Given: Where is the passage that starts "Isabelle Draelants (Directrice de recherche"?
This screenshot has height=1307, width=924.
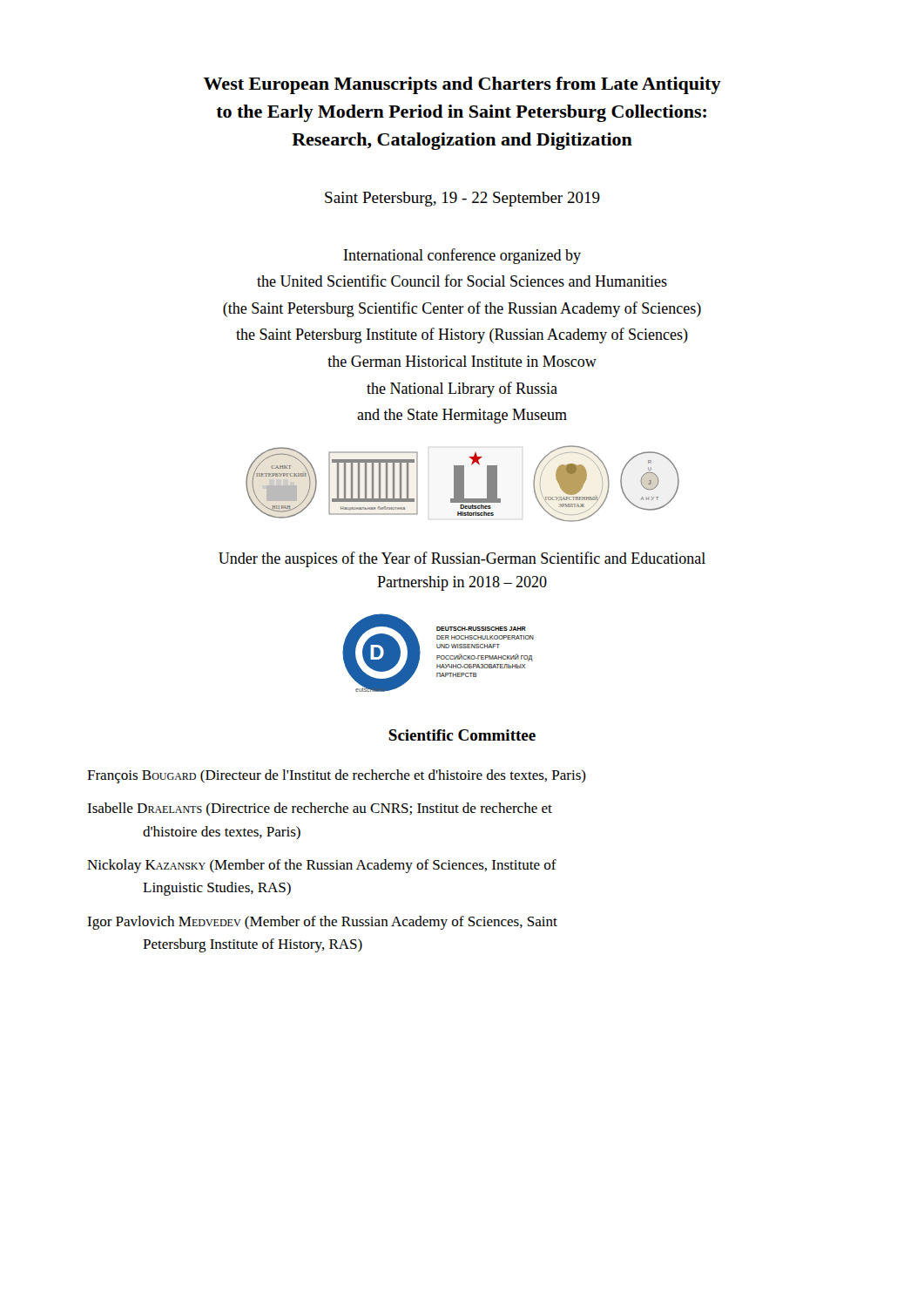Looking at the screenshot, I should point(320,820).
